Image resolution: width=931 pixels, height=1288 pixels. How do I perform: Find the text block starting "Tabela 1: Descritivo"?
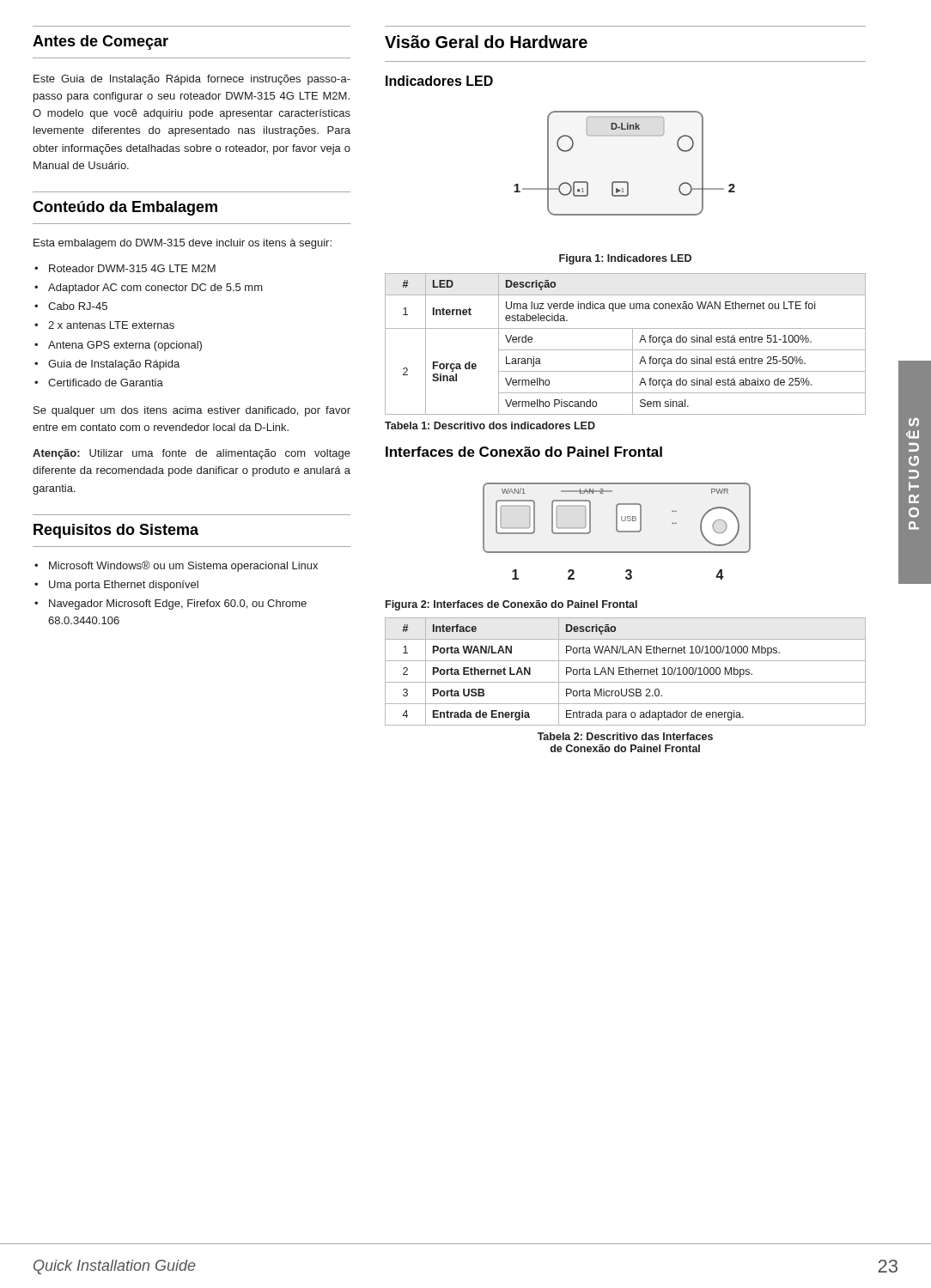(x=490, y=426)
